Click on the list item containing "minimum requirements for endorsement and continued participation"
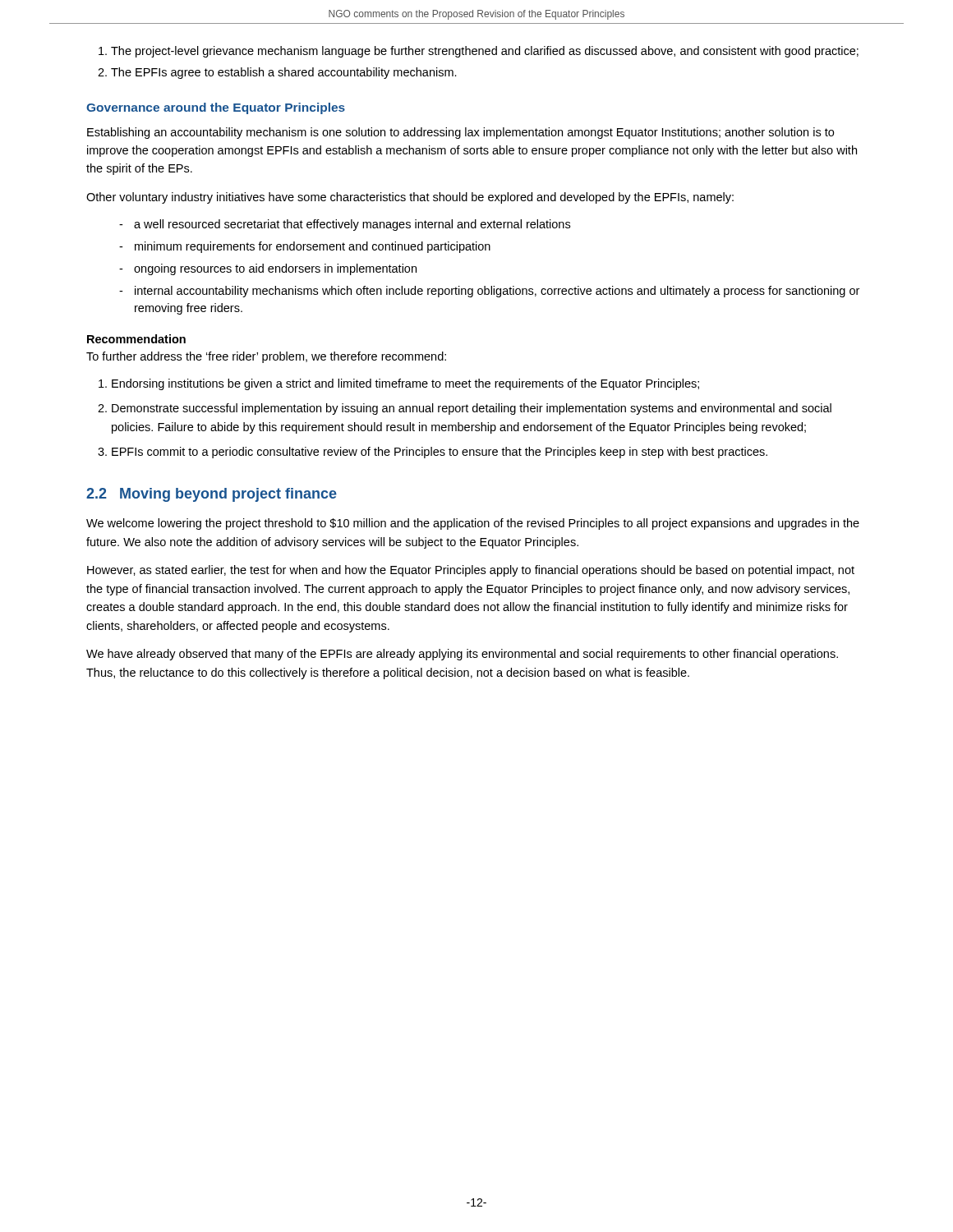Viewport: 953px width, 1232px height. coord(493,247)
